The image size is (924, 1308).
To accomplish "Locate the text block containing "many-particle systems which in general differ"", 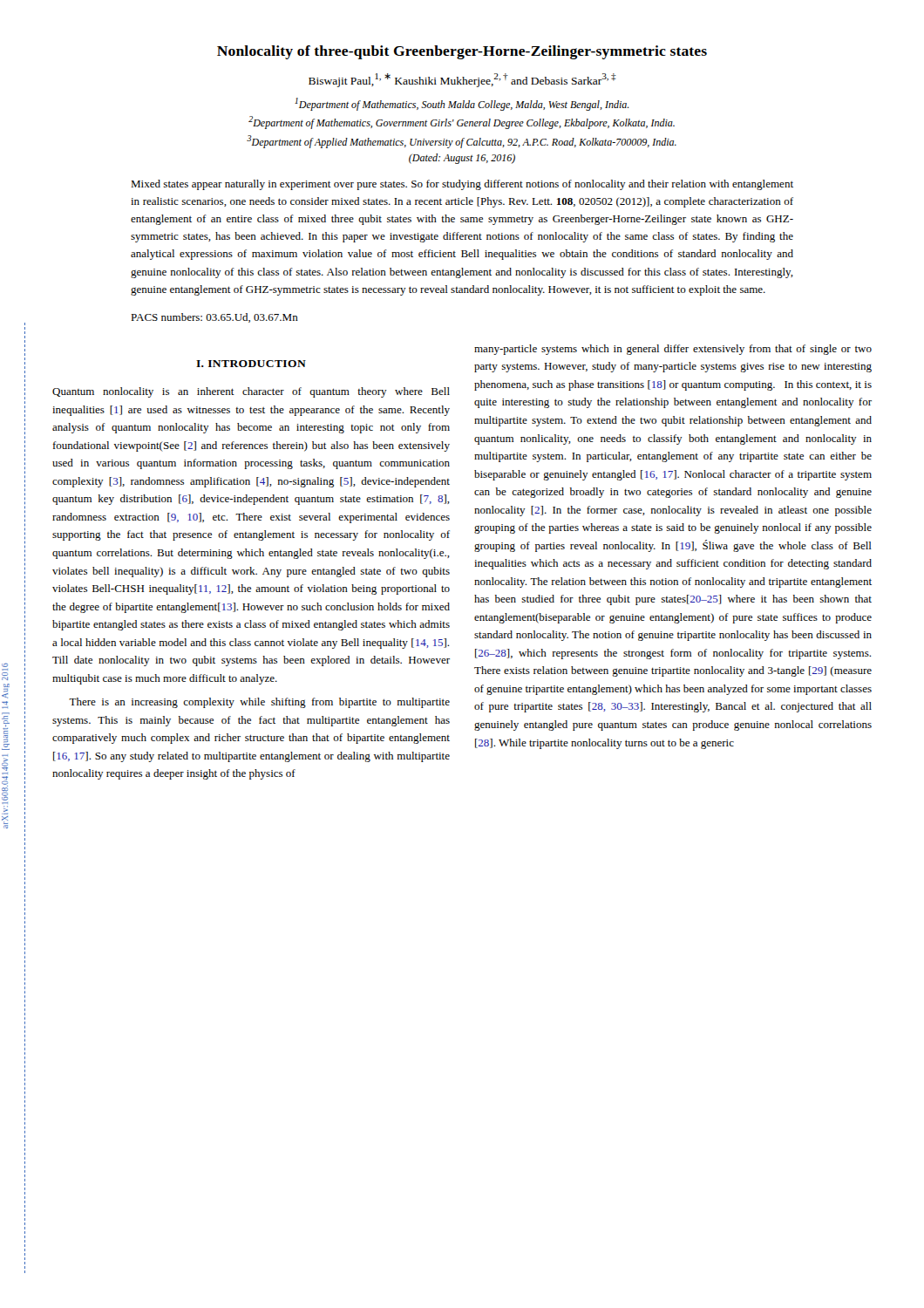I will pos(673,546).
